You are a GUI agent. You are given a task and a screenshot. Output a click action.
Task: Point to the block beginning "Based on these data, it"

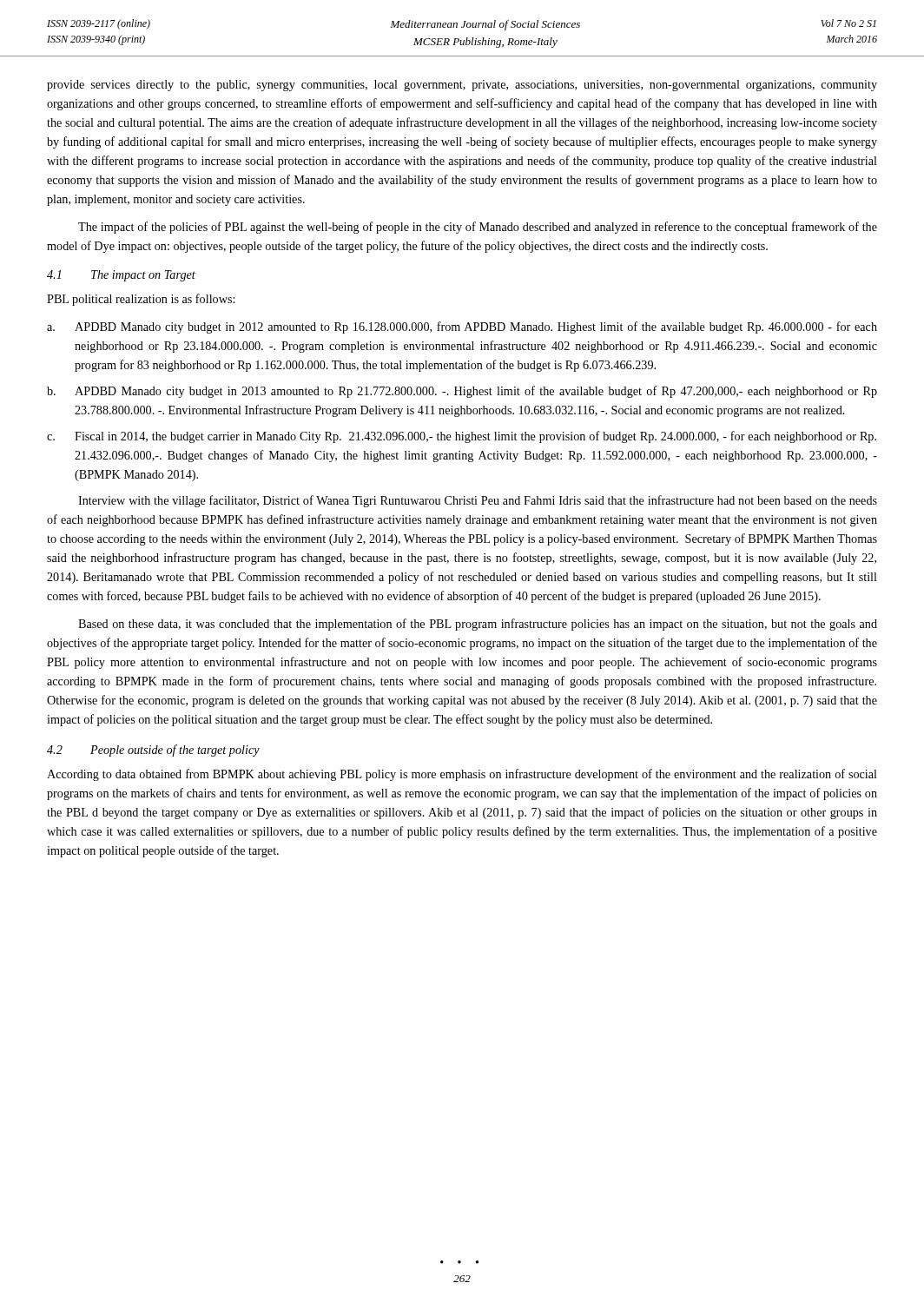tap(462, 671)
